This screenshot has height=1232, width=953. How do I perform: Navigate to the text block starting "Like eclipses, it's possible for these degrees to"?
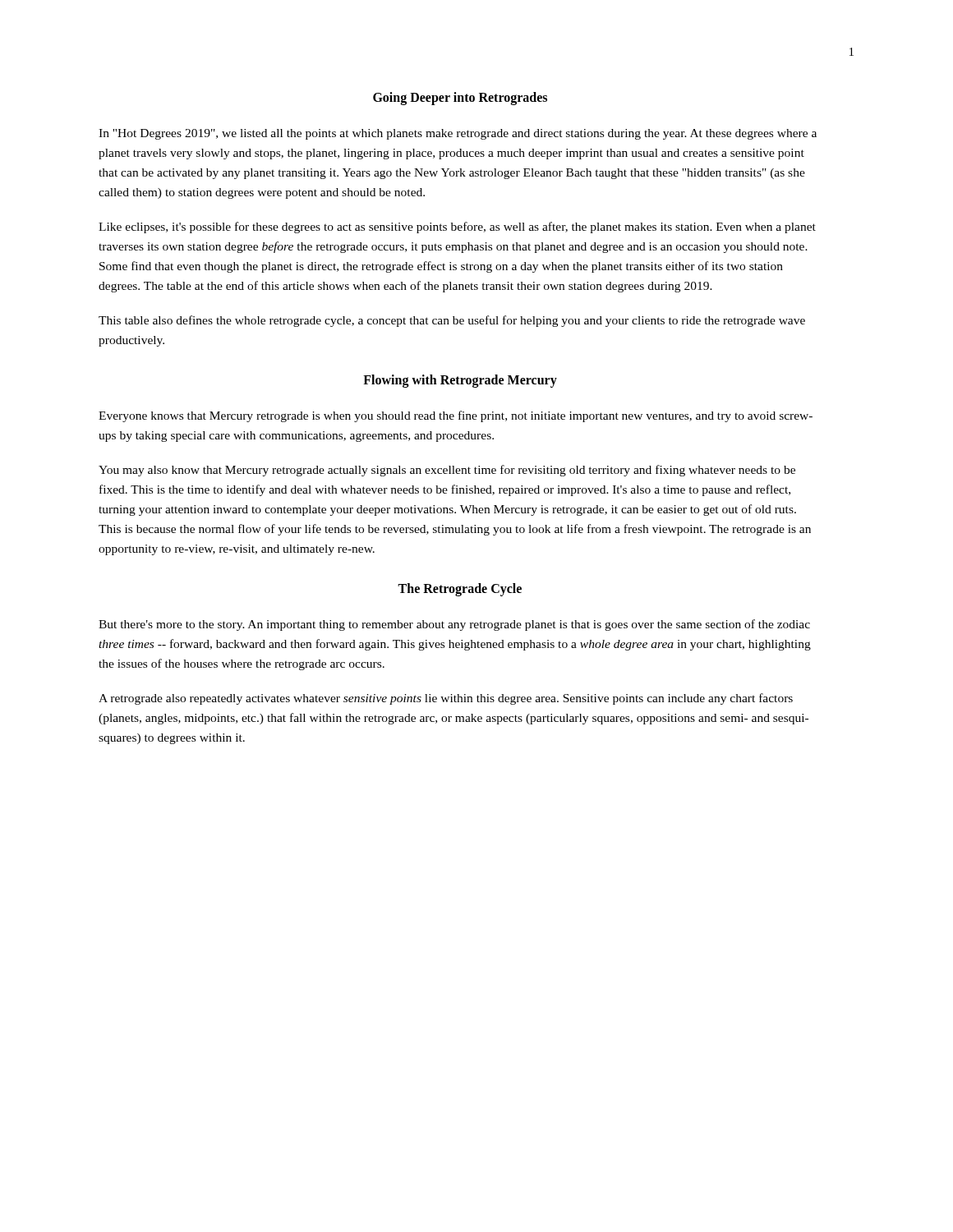point(457,256)
